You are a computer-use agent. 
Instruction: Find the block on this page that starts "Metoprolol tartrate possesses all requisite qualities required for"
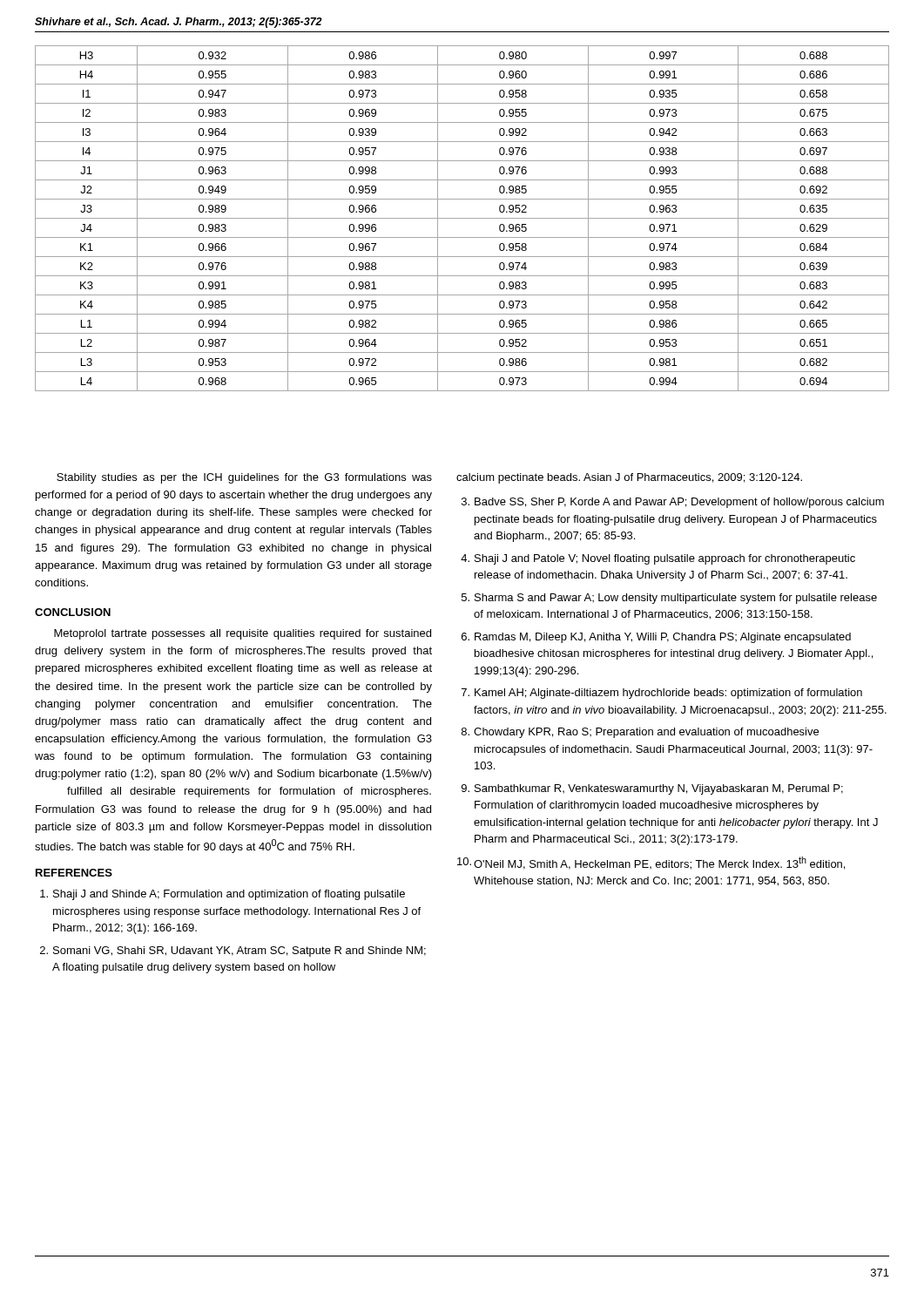(x=233, y=740)
